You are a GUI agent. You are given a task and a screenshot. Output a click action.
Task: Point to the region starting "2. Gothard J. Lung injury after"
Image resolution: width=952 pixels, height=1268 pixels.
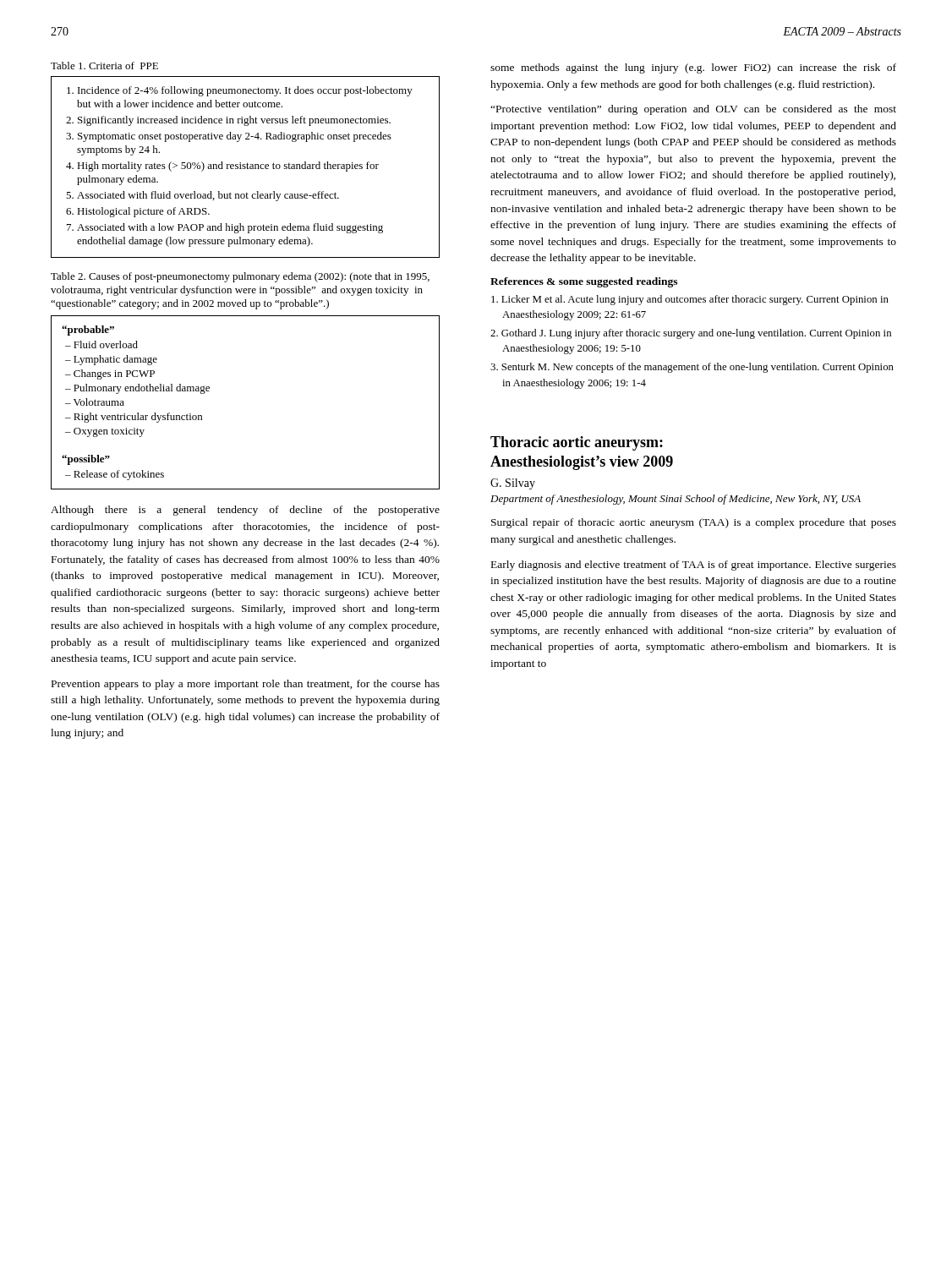(691, 341)
